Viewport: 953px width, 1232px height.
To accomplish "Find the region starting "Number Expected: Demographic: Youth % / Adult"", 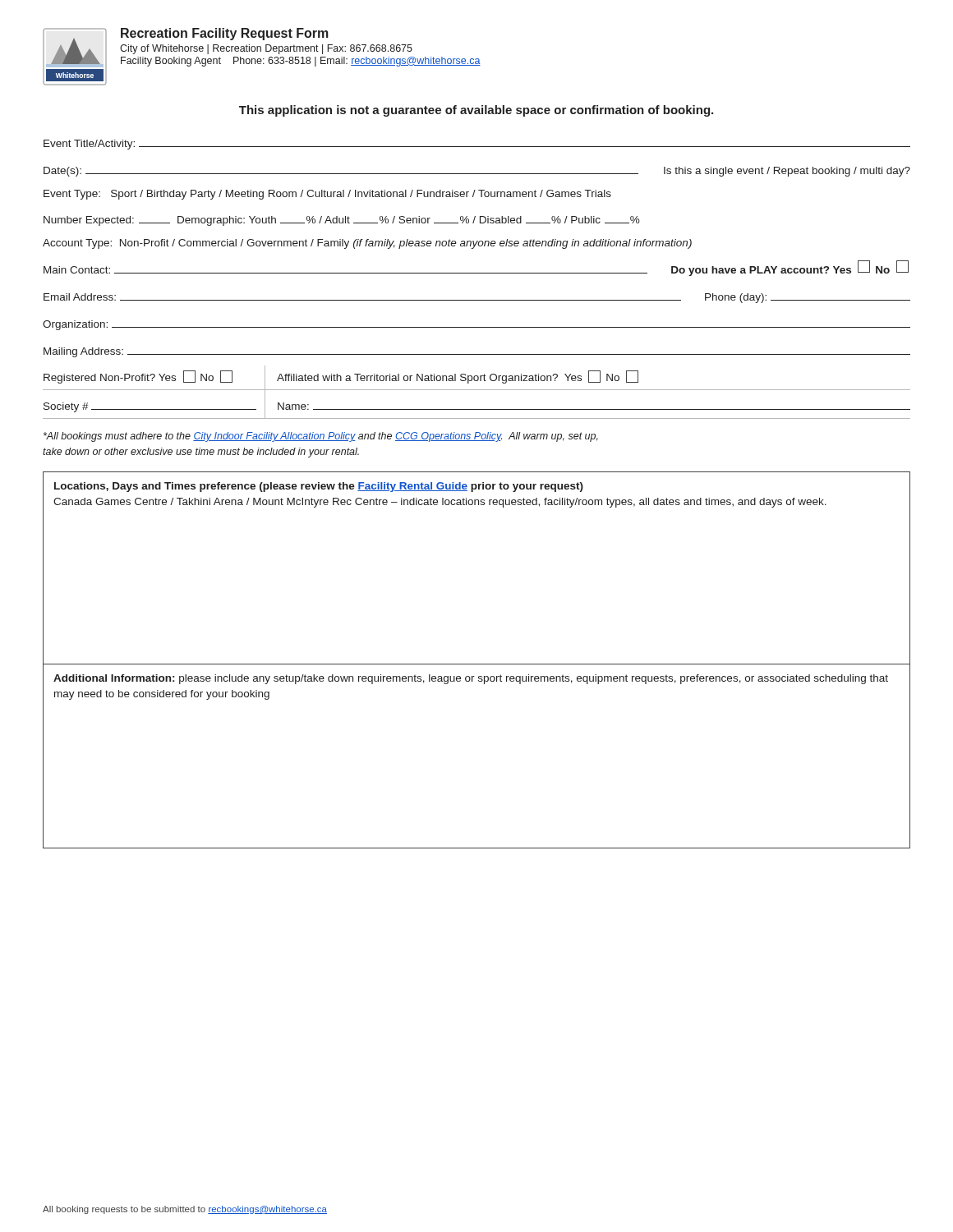I will point(341,218).
